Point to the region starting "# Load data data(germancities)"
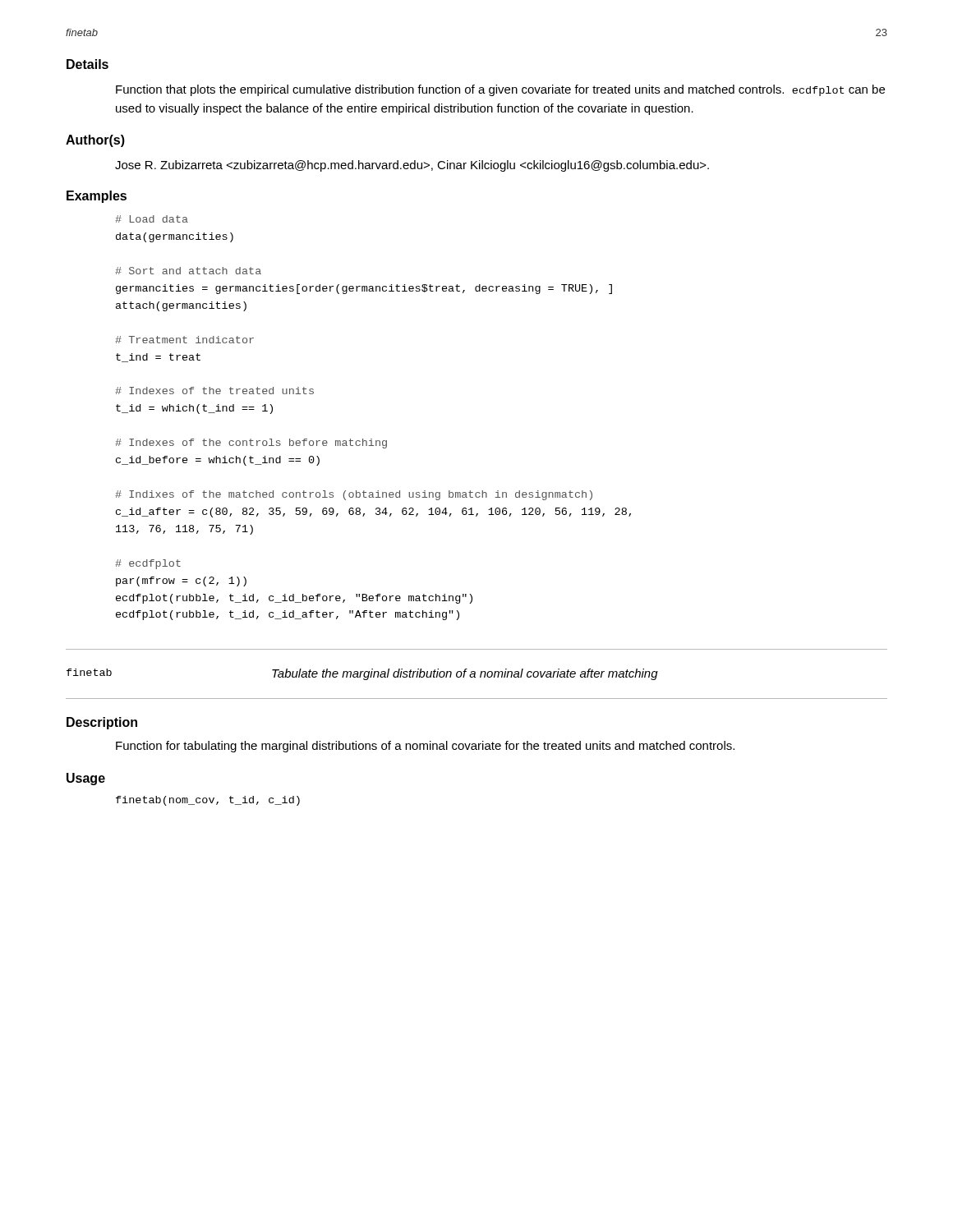Image resolution: width=953 pixels, height=1232 pixels. pos(152,219)
